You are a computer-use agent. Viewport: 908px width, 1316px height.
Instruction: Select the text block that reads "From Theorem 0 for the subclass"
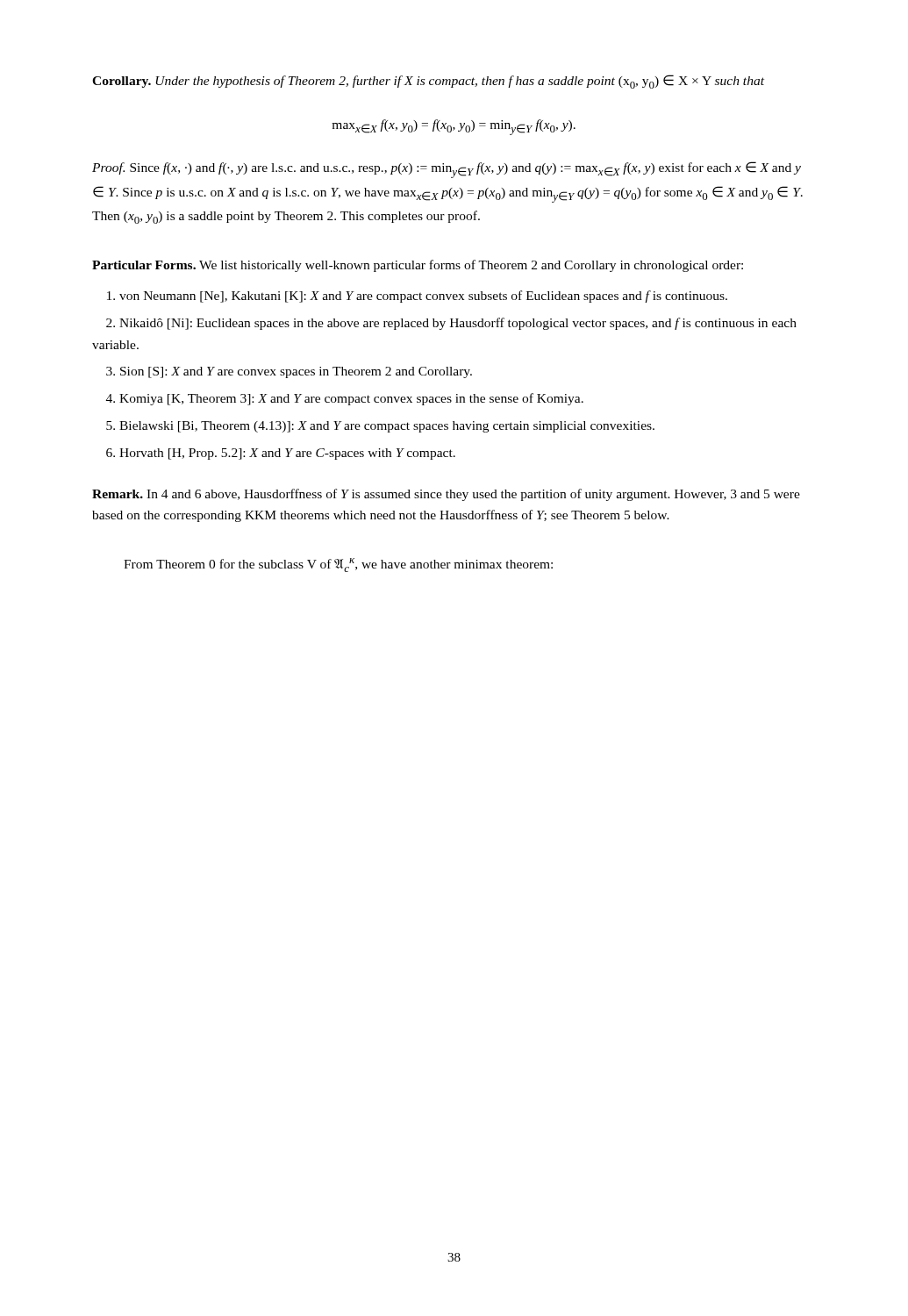pos(454,565)
